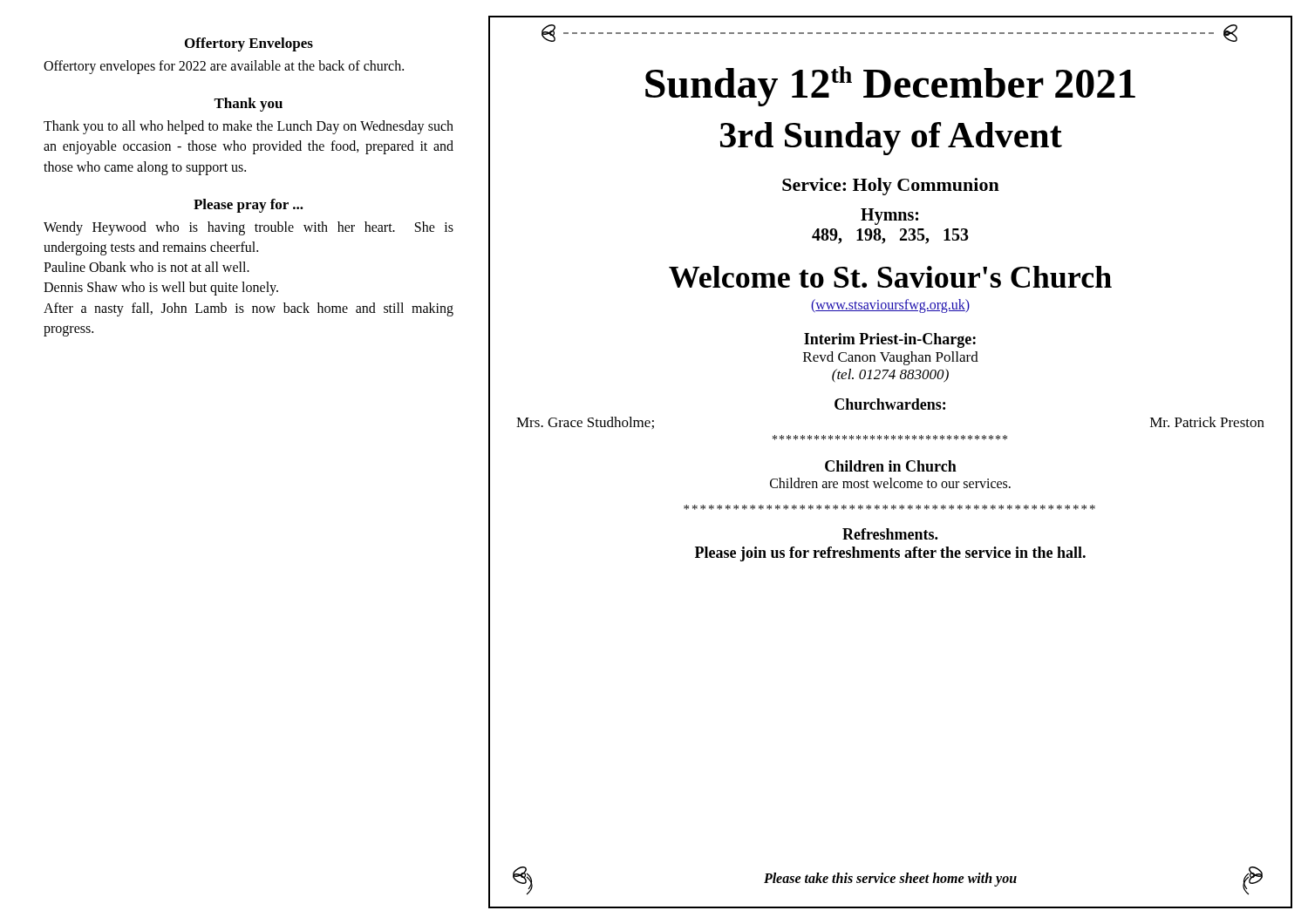
Task: Find "Hymns: 489, 198, 235, 153" on this page
Action: pos(890,225)
